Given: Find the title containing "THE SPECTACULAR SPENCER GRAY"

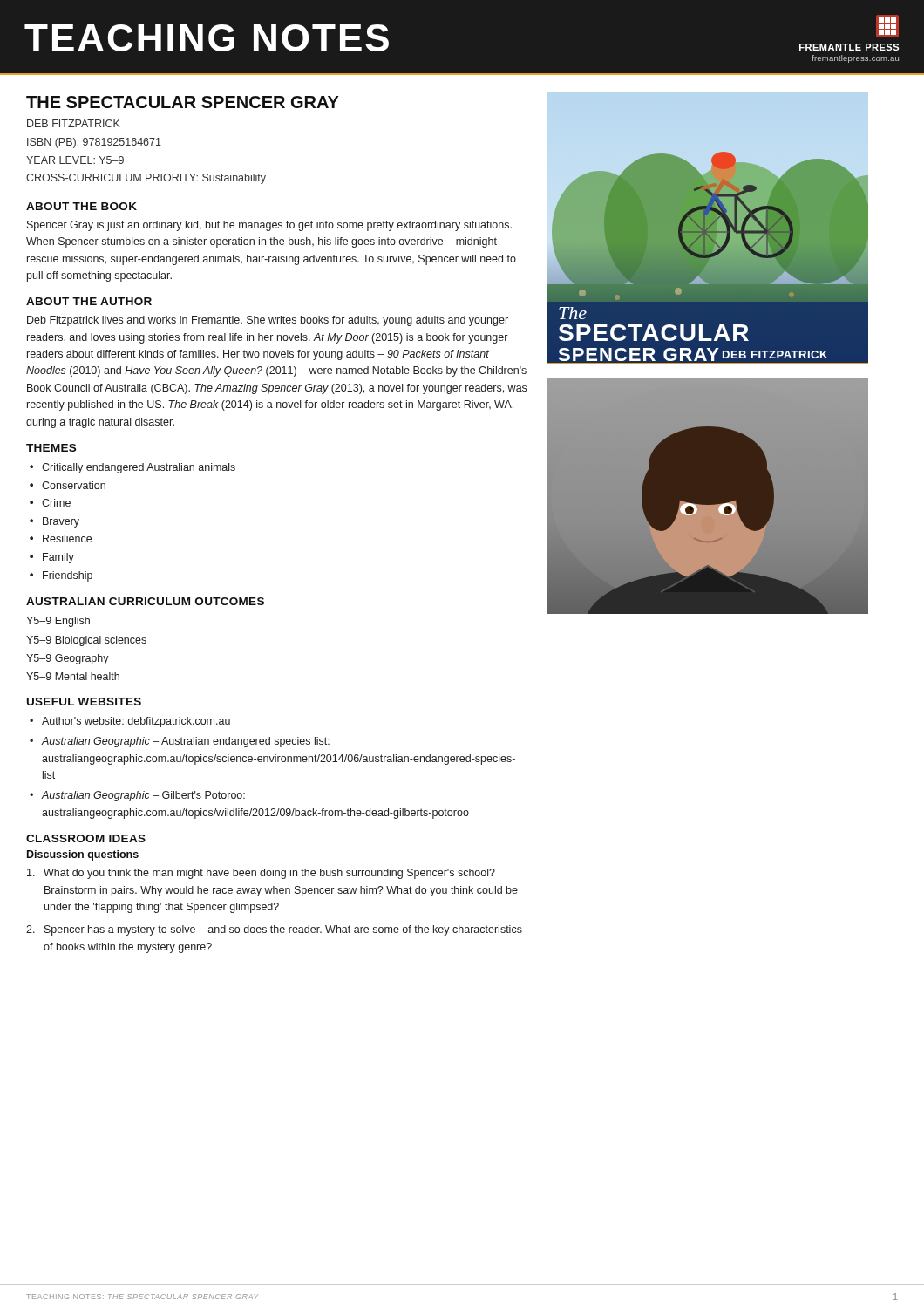Looking at the screenshot, I should point(183,102).
